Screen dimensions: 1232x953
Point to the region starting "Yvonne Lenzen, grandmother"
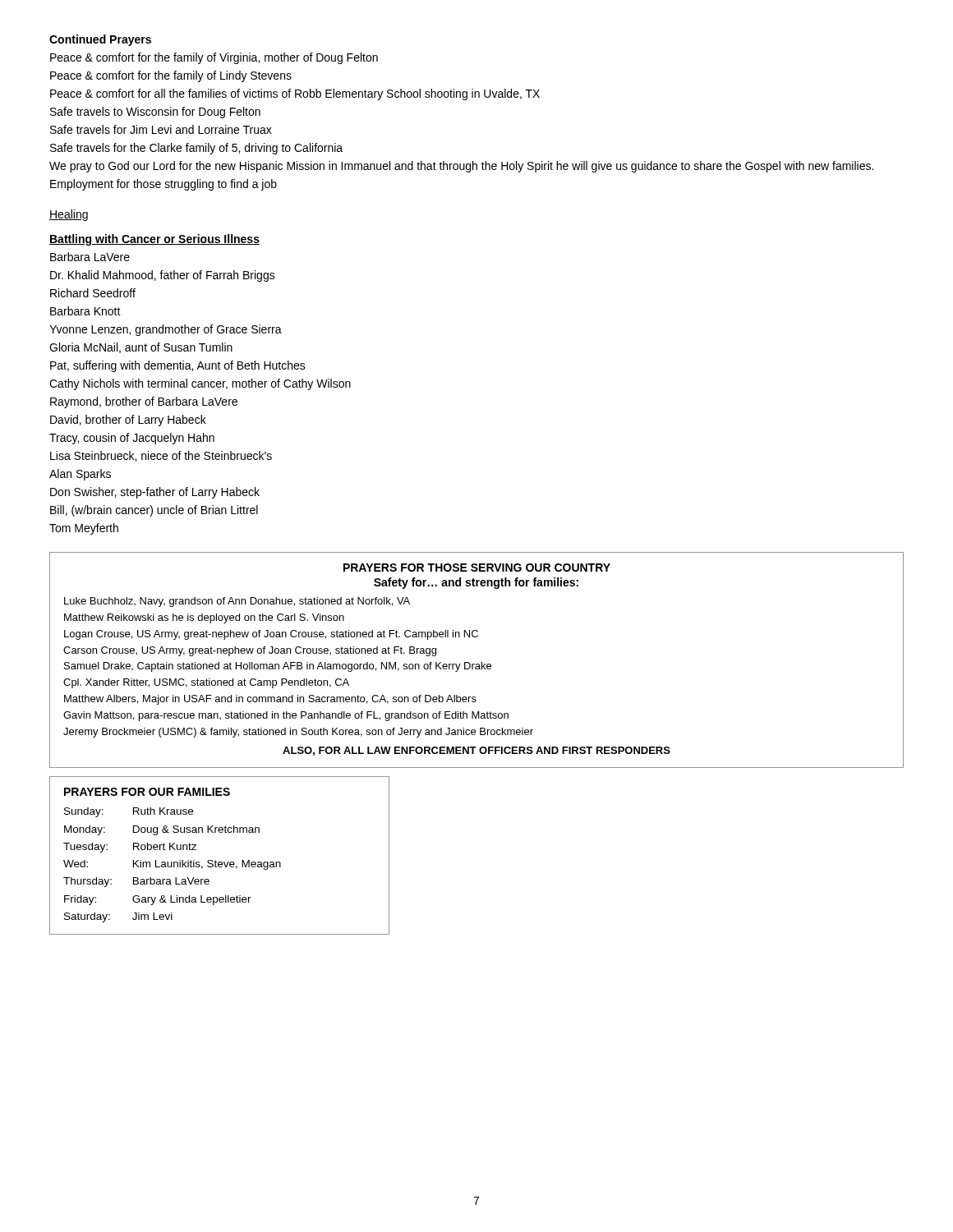coord(165,329)
